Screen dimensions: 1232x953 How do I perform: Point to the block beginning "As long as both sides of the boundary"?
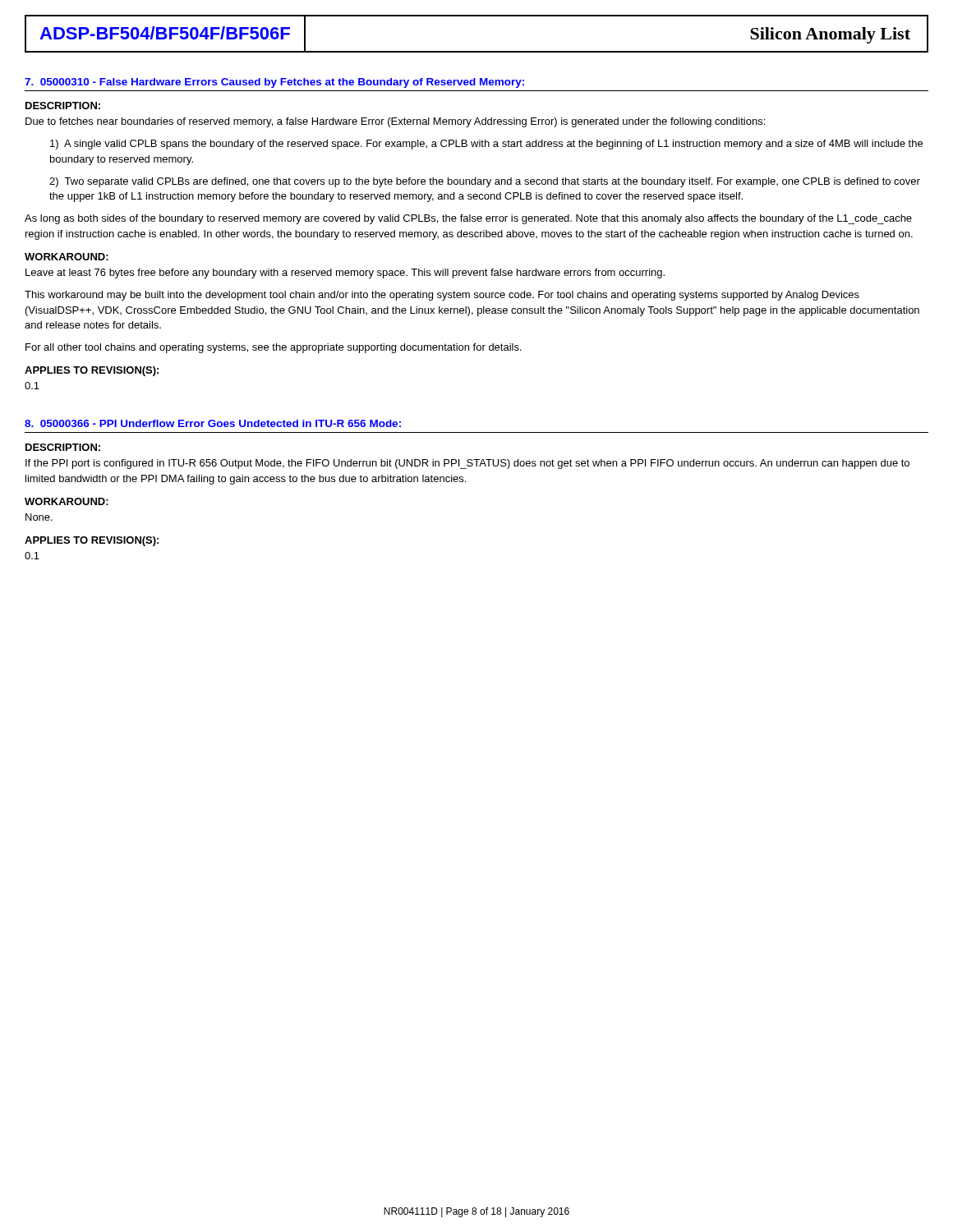pos(469,226)
